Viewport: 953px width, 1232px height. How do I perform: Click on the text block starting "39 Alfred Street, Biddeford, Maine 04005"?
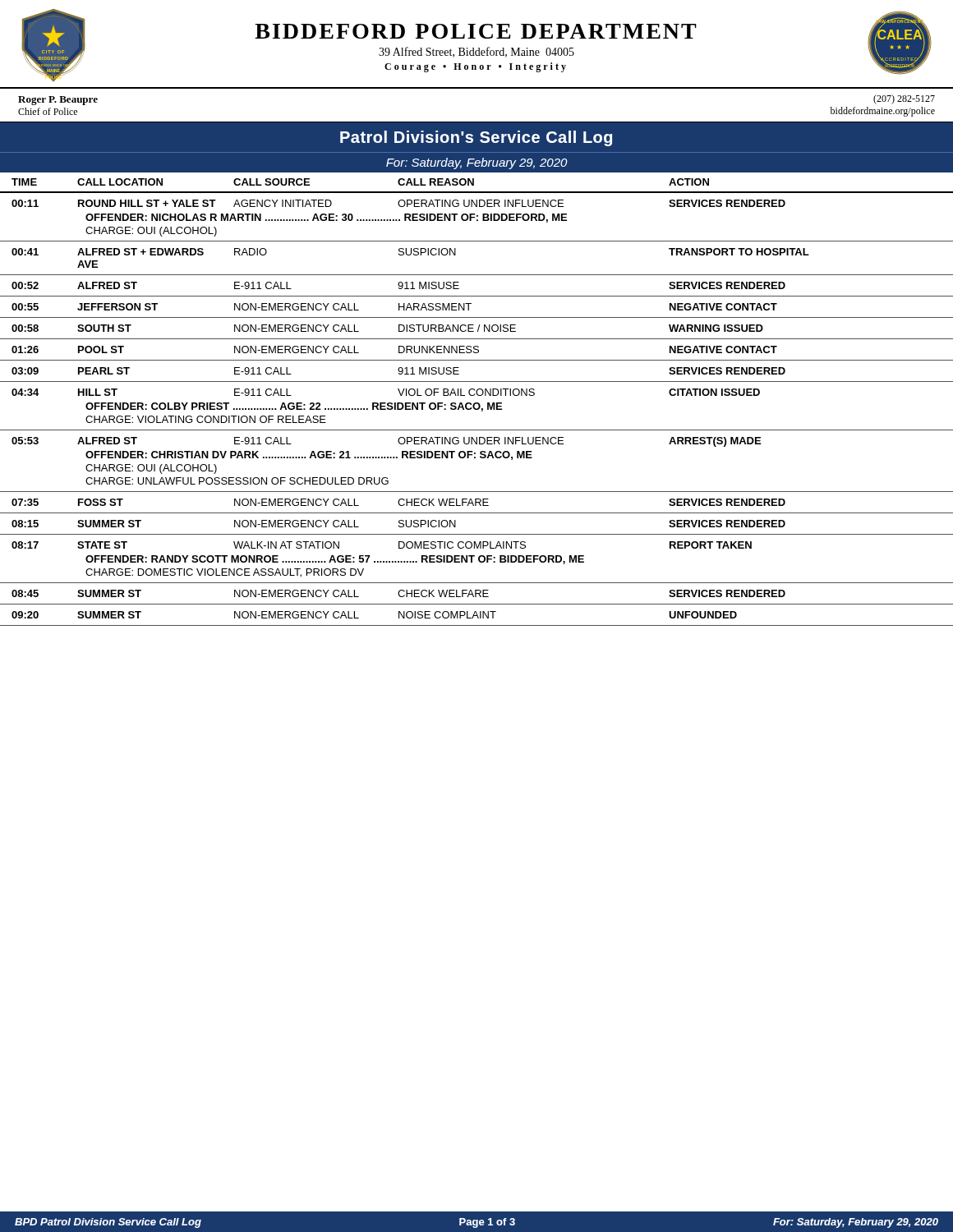click(x=476, y=52)
